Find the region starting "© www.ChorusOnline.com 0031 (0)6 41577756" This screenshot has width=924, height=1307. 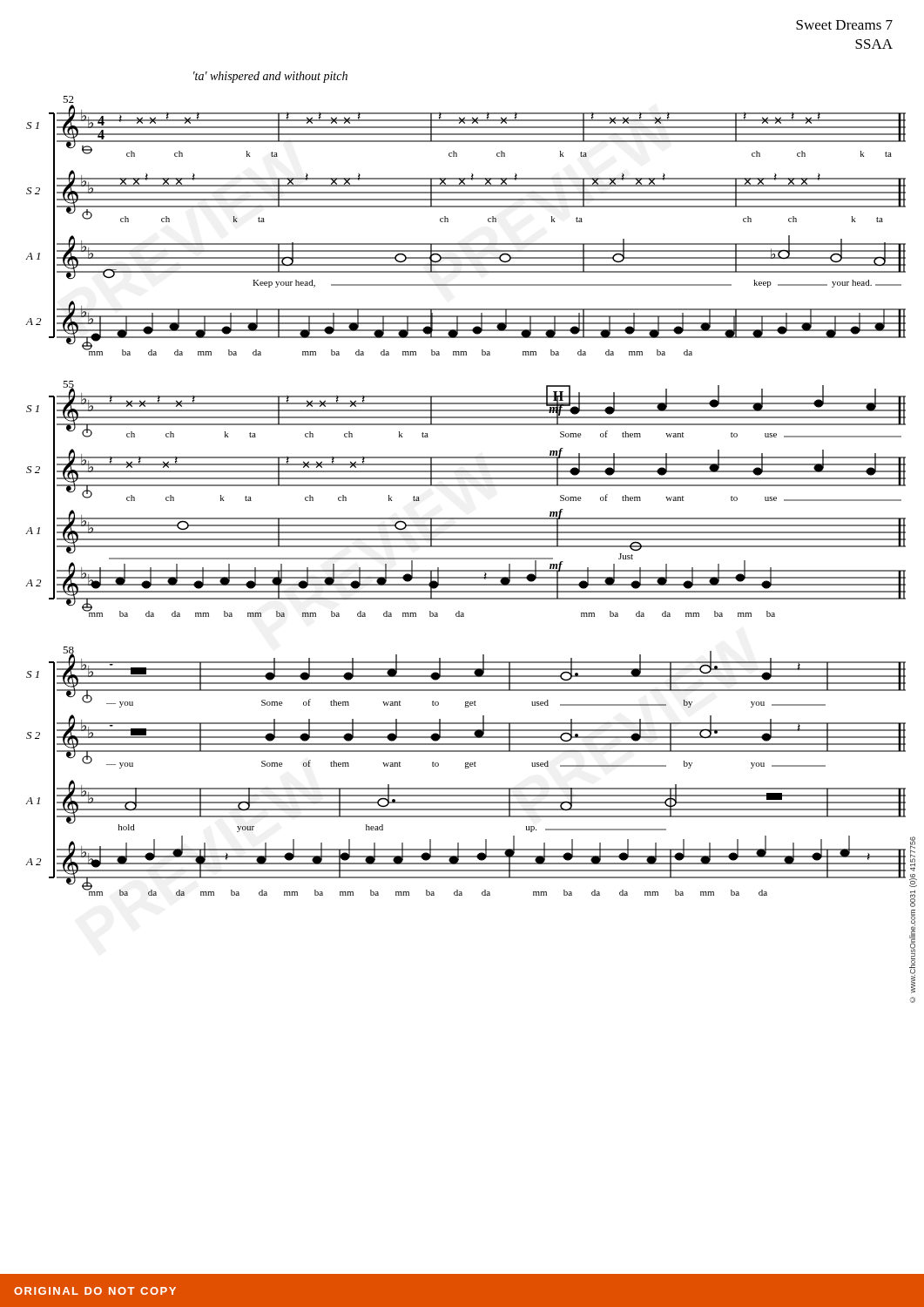pos(913,920)
